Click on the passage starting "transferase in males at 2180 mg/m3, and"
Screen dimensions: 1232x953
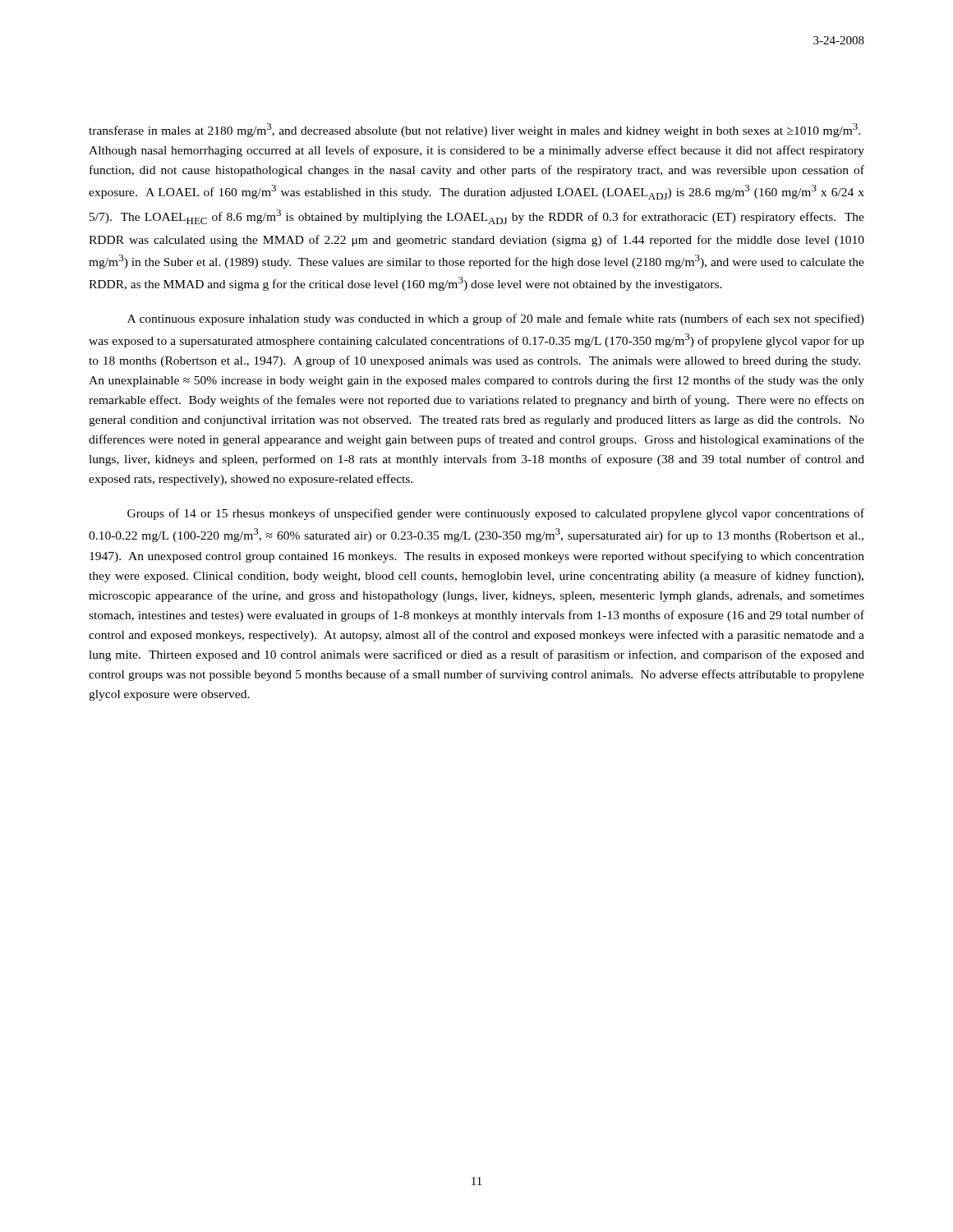(x=476, y=205)
